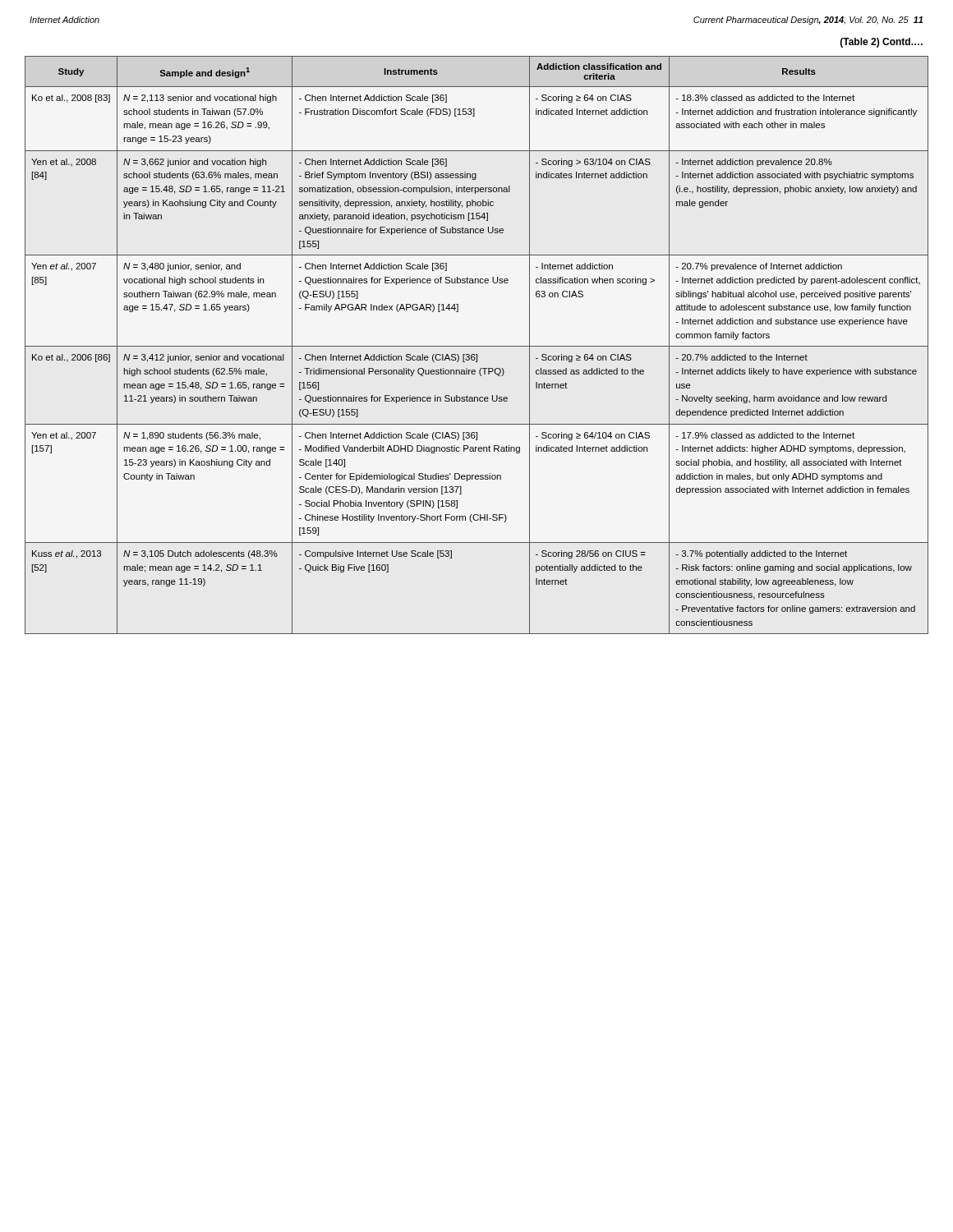The image size is (953, 1232).
Task: Find the table
Action: pos(476,345)
